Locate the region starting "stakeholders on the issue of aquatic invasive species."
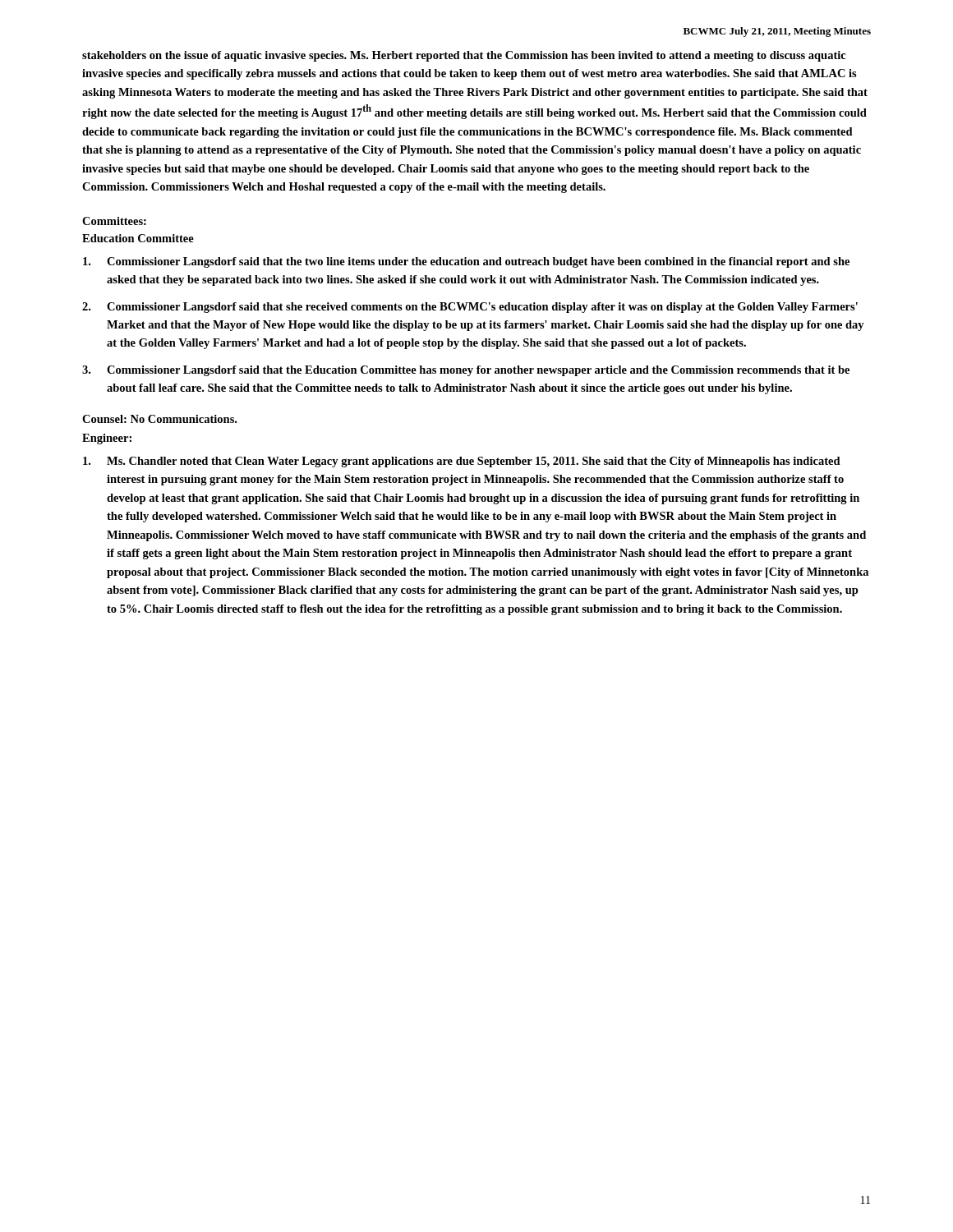This screenshot has width=953, height=1232. (475, 121)
